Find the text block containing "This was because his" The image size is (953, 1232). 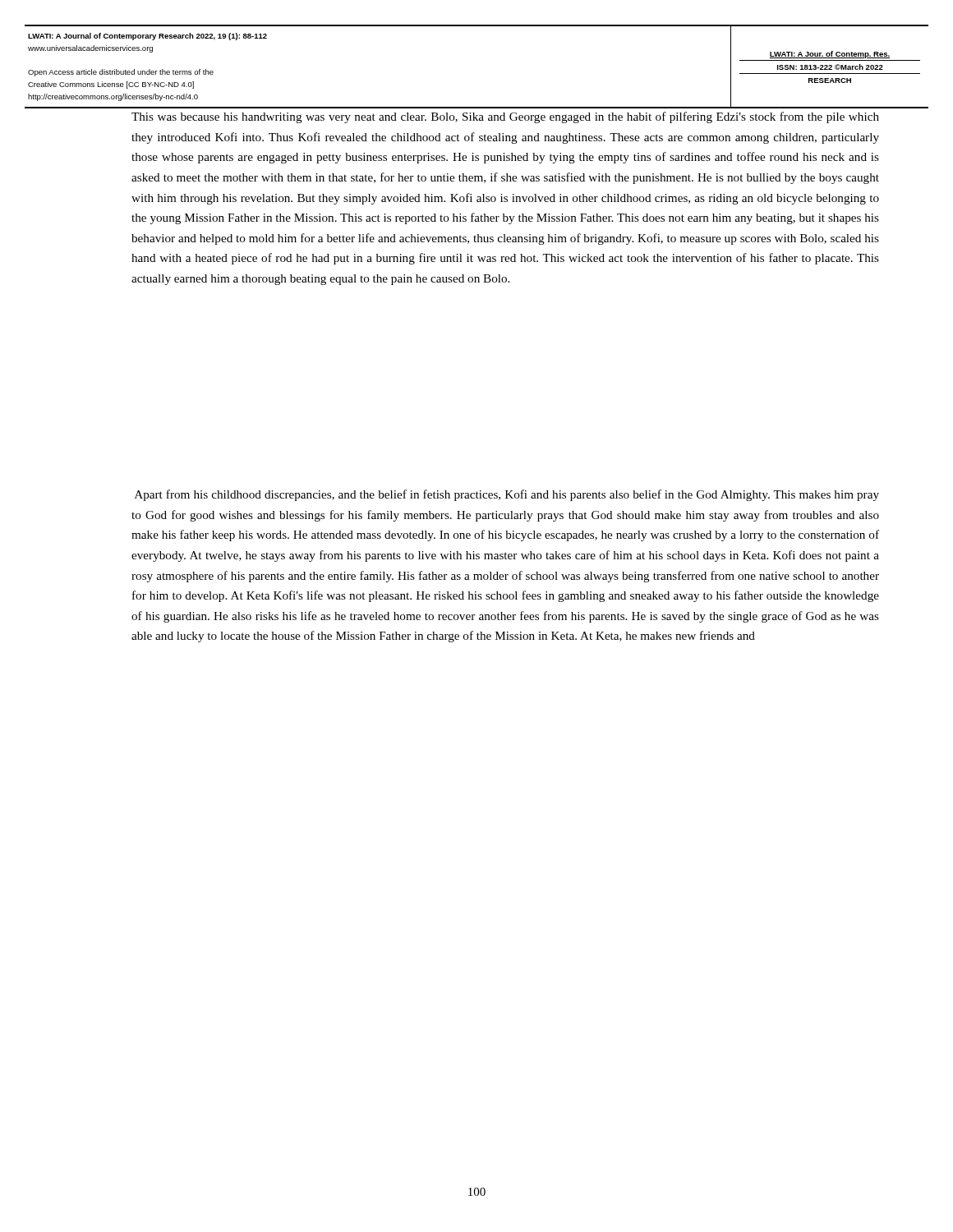pos(505,197)
